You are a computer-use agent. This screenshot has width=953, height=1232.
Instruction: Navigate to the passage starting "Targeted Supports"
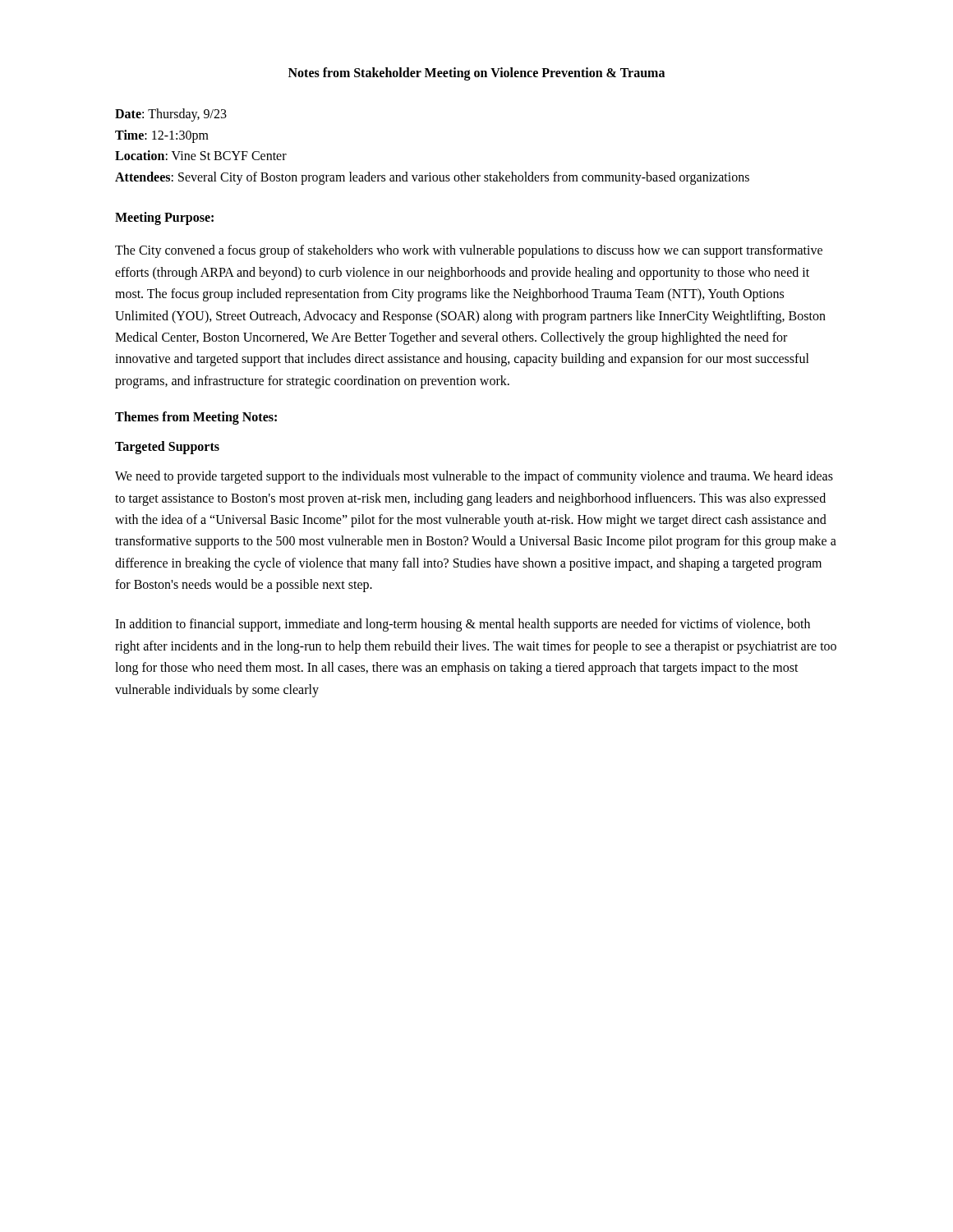pos(167,446)
